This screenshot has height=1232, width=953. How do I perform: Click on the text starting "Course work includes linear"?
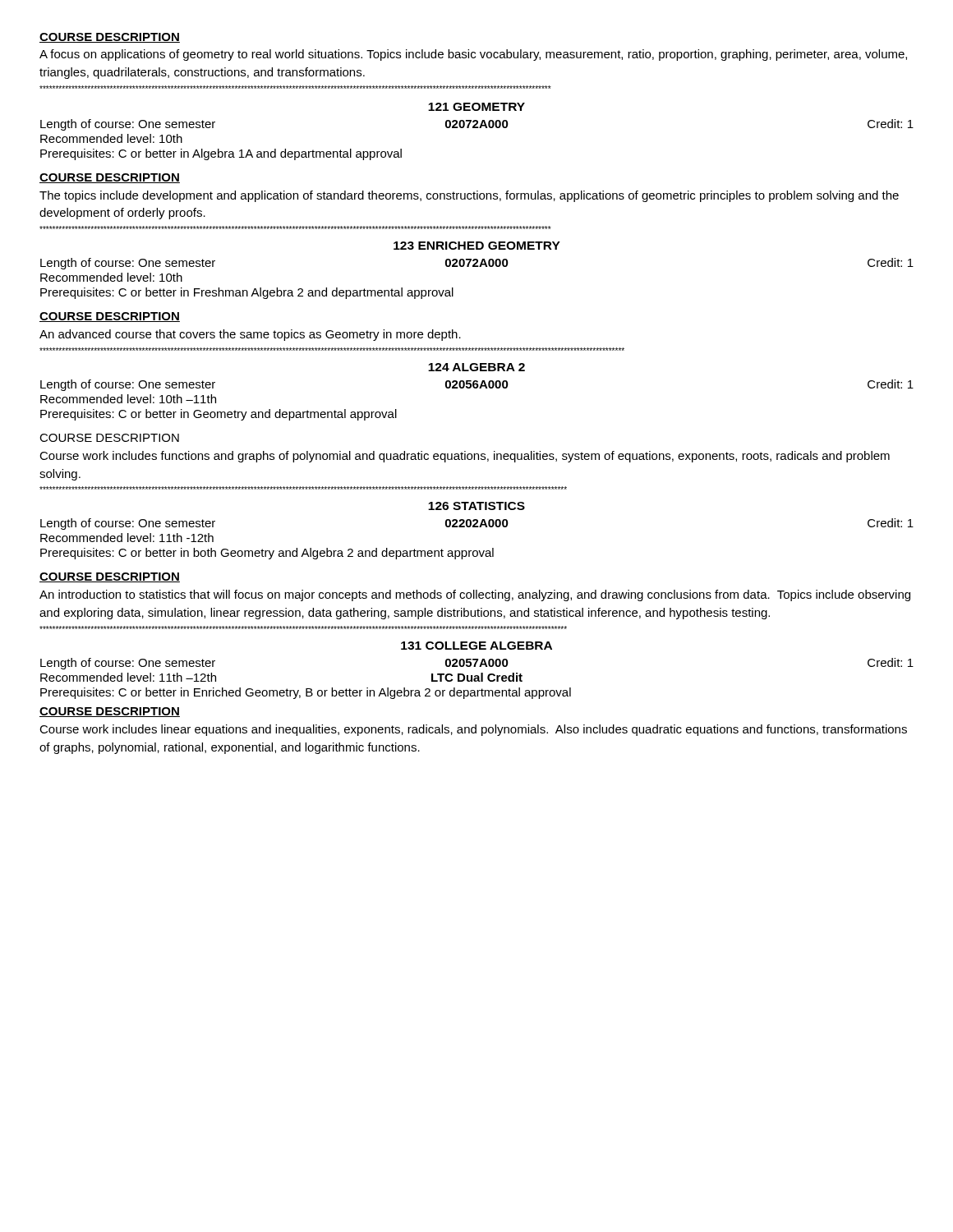[x=473, y=738]
